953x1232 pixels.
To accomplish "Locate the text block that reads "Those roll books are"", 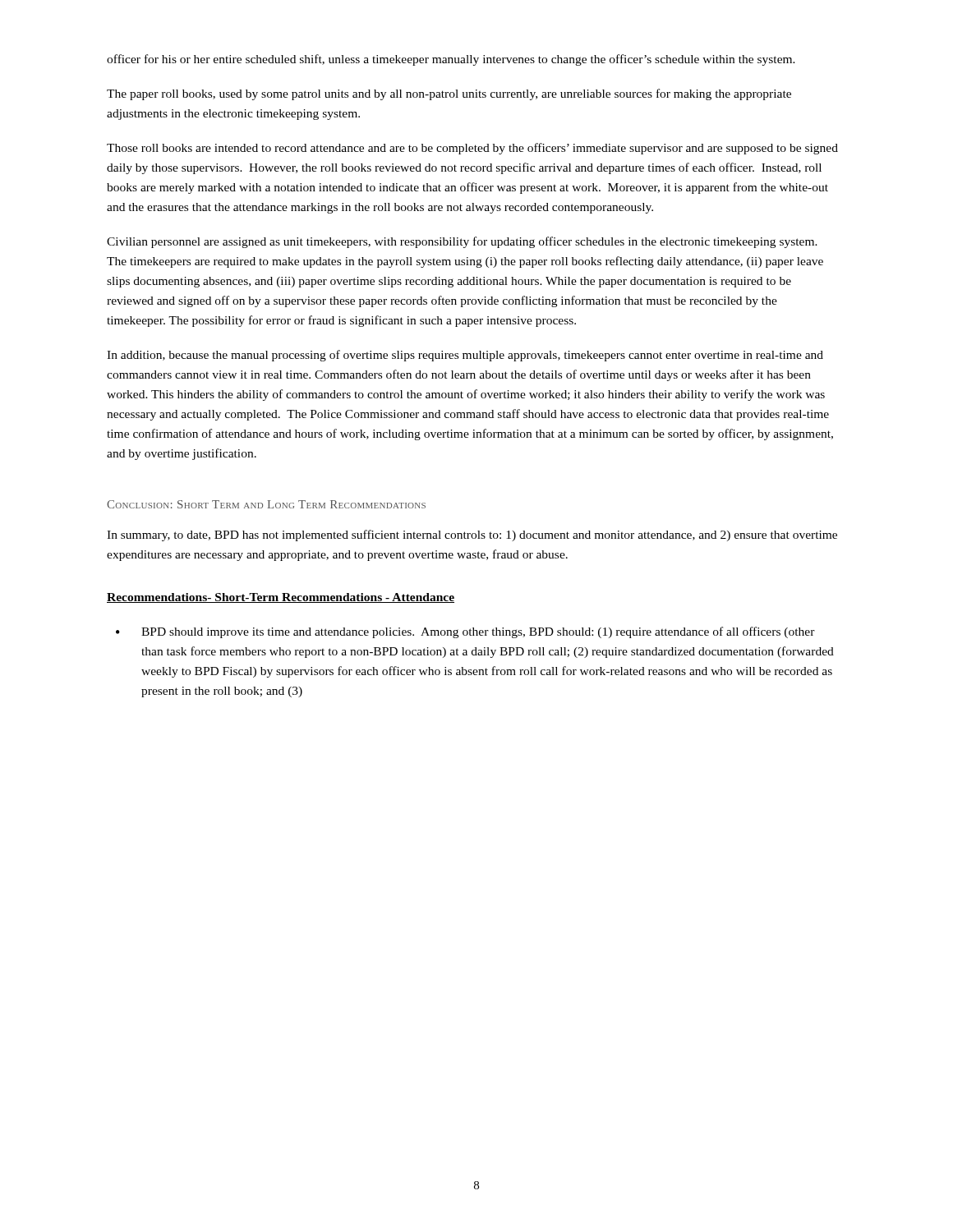I will coord(472,177).
